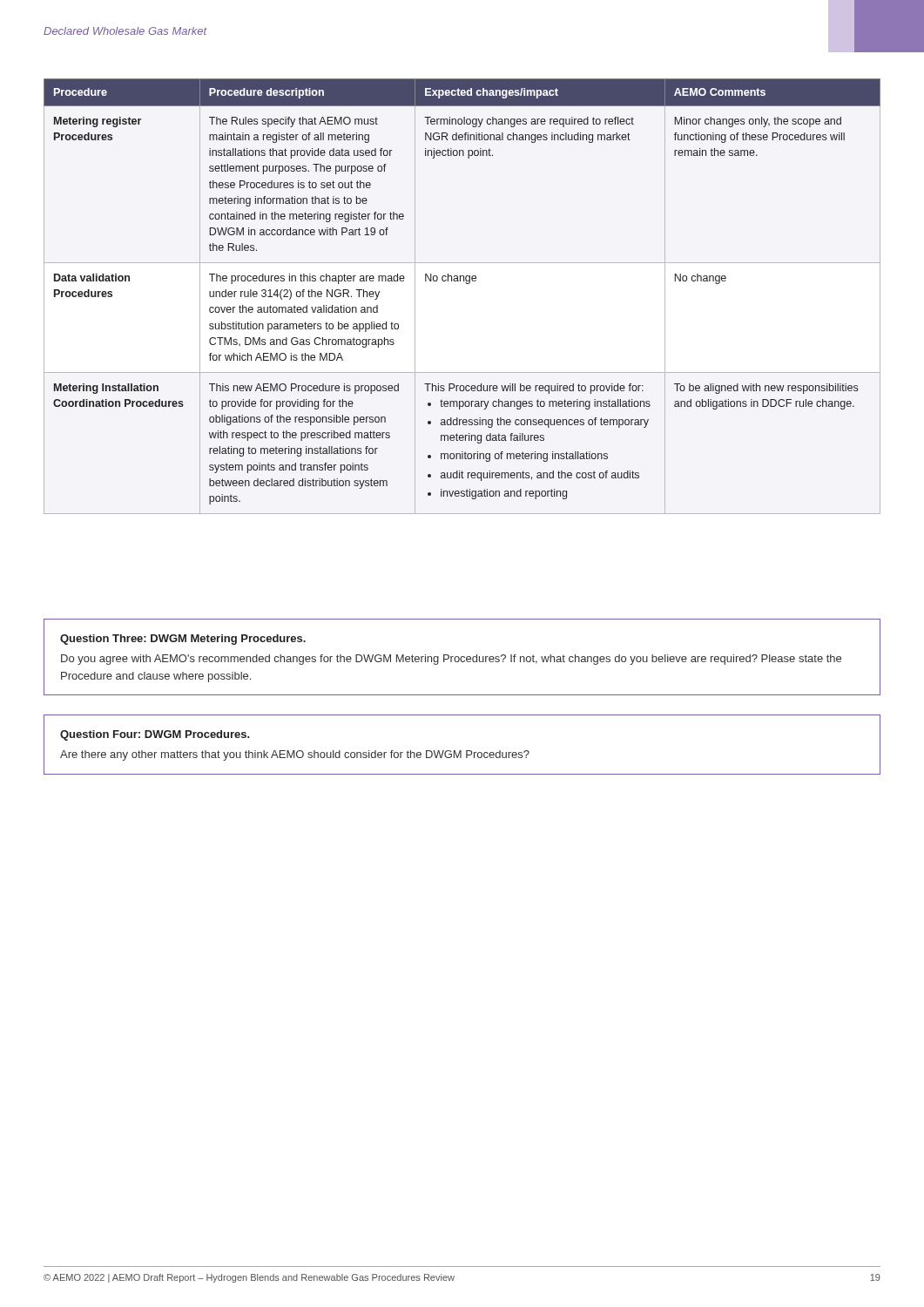The image size is (924, 1307).
Task: Click the passage that begins "Do you agree with"
Action: click(x=451, y=667)
